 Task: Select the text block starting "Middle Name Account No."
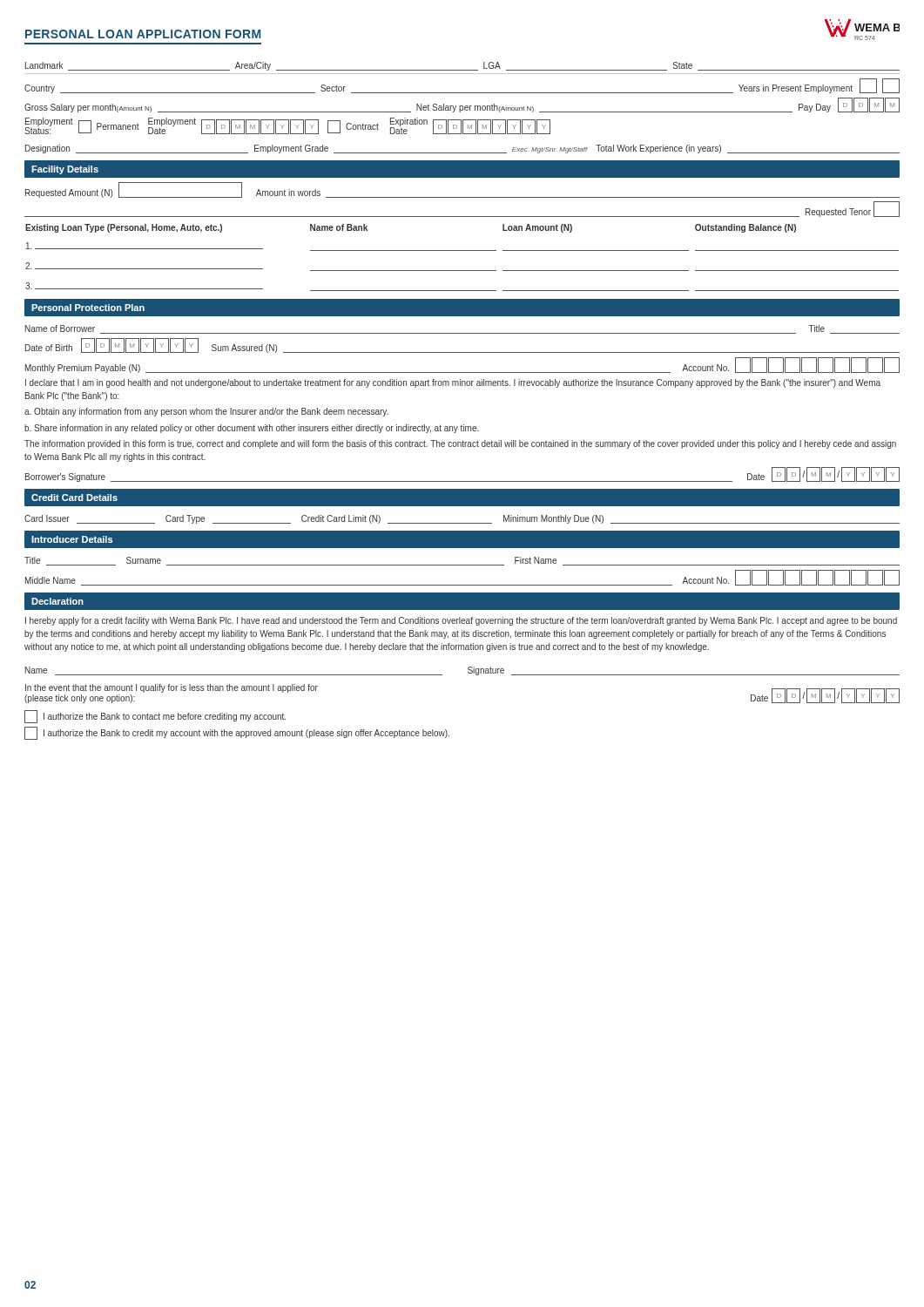[462, 578]
